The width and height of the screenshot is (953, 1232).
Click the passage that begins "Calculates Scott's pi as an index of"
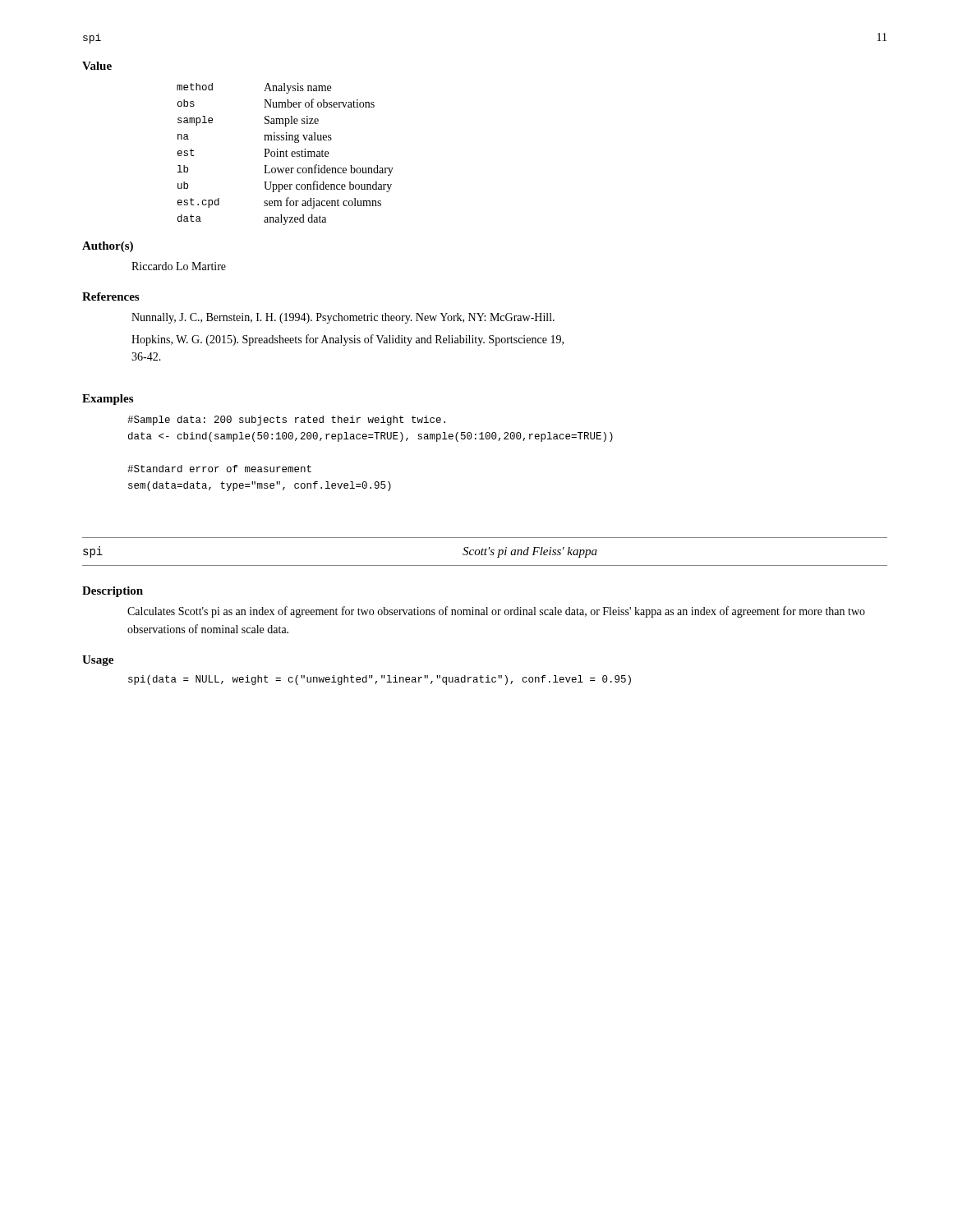(496, 620)
